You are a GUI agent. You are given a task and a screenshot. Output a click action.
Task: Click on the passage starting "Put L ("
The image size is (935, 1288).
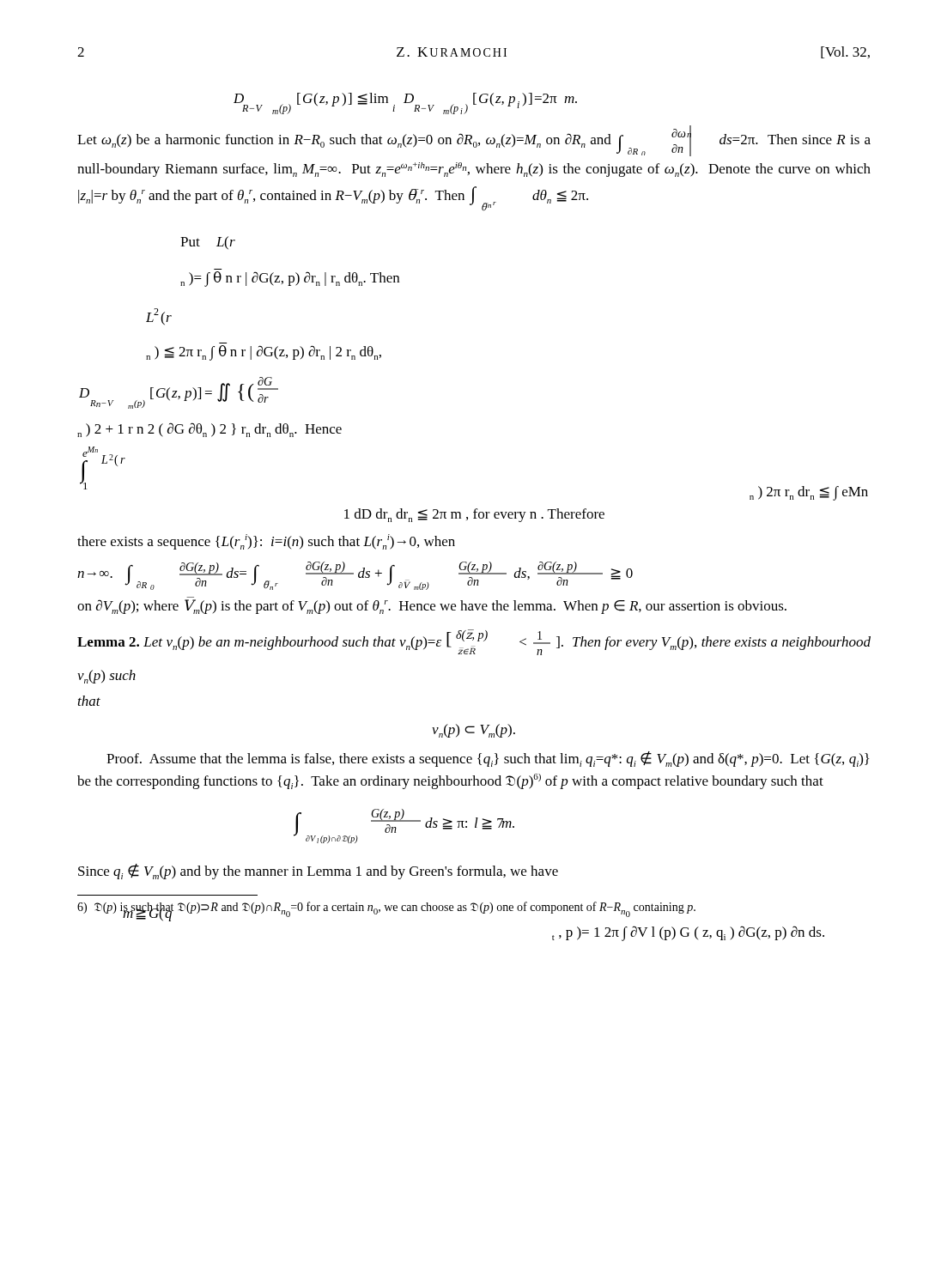[x=194, y=243]
